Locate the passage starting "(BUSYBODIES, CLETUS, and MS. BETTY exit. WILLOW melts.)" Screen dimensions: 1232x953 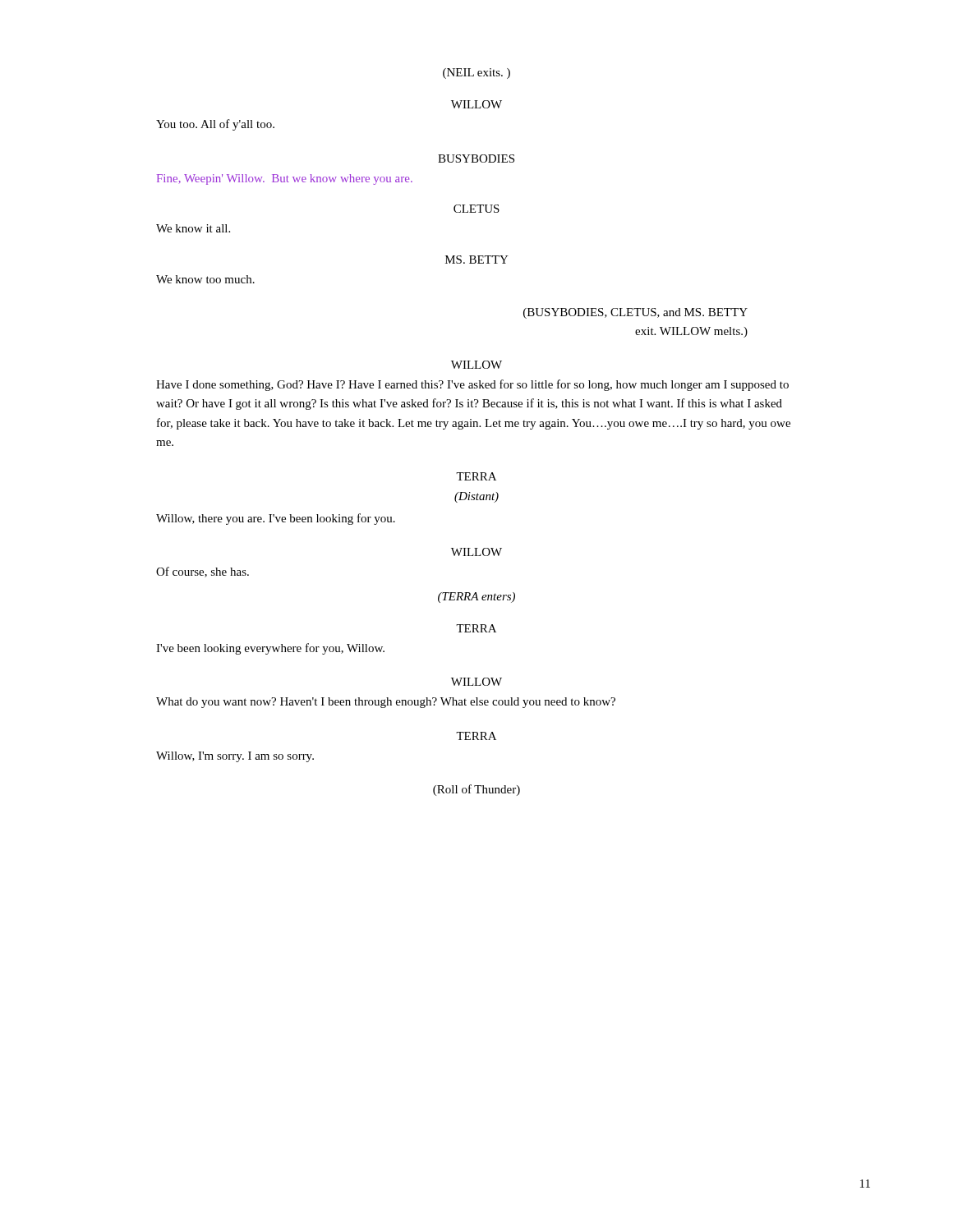click(x=635, y=321)
